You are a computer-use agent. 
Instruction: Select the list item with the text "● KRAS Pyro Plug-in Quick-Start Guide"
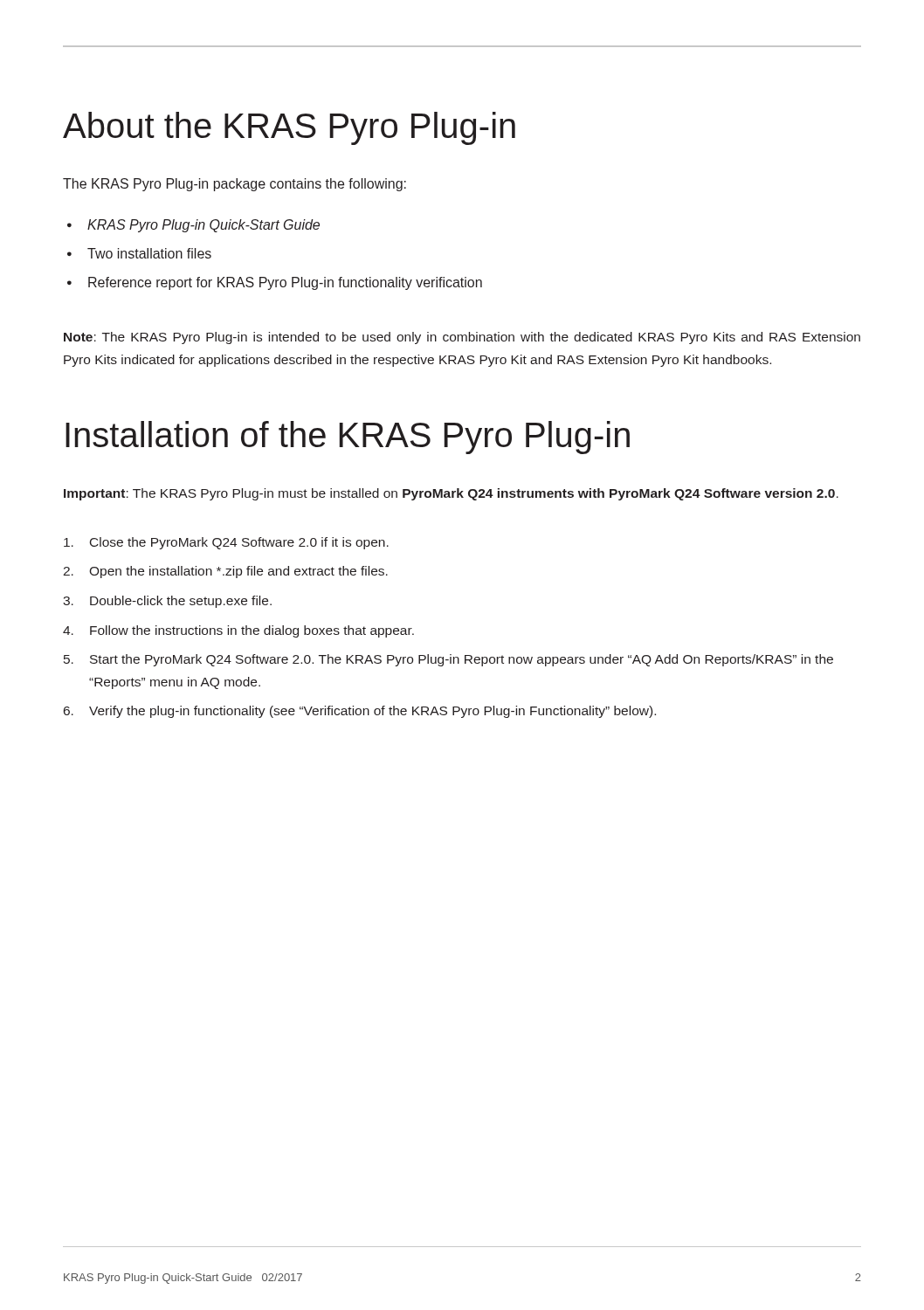click(193, 224)
